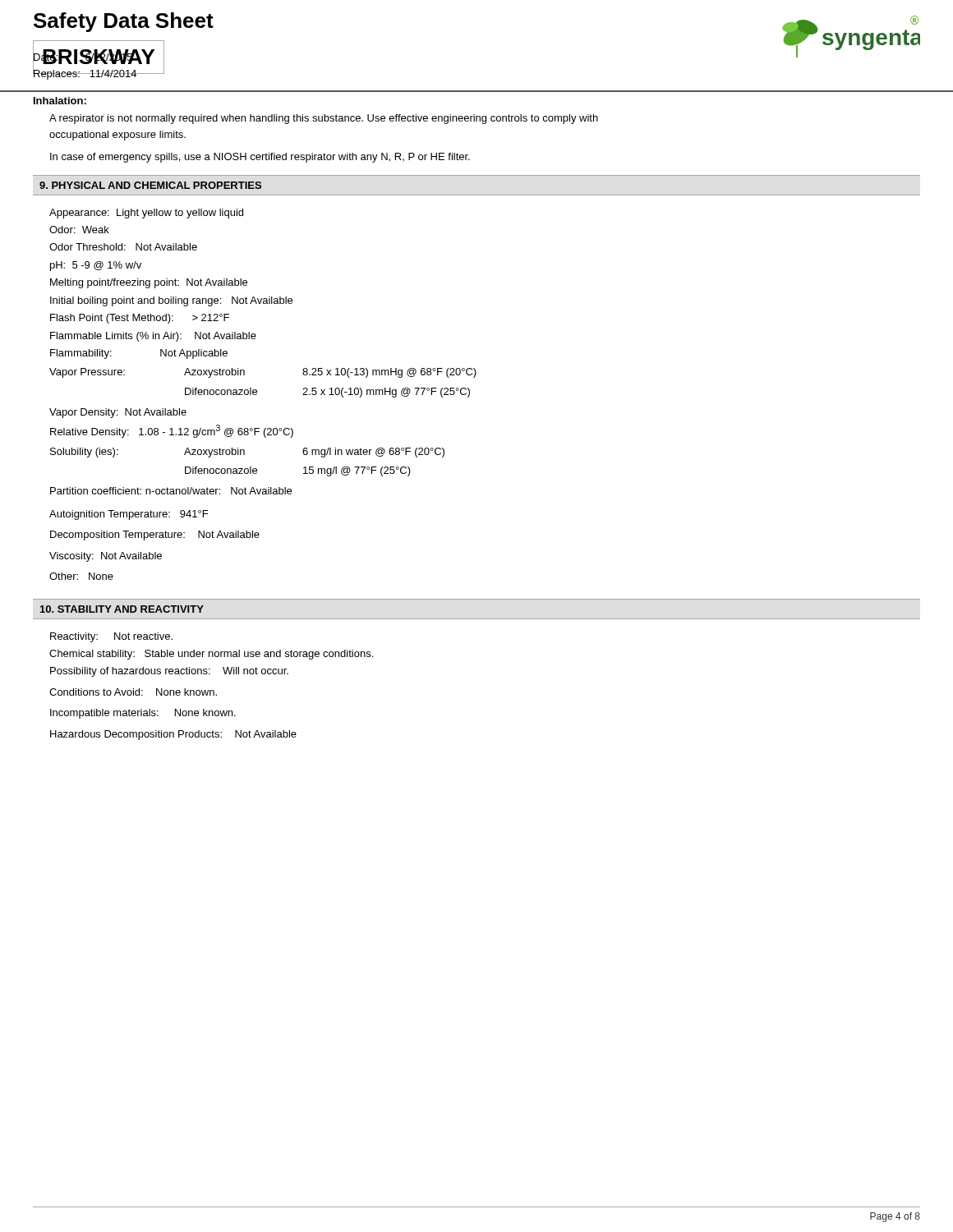Find the text containing "Autoignition Temperature: 941°F"
This screenshot has width=953, height=1232.
(x=129, y=514)
